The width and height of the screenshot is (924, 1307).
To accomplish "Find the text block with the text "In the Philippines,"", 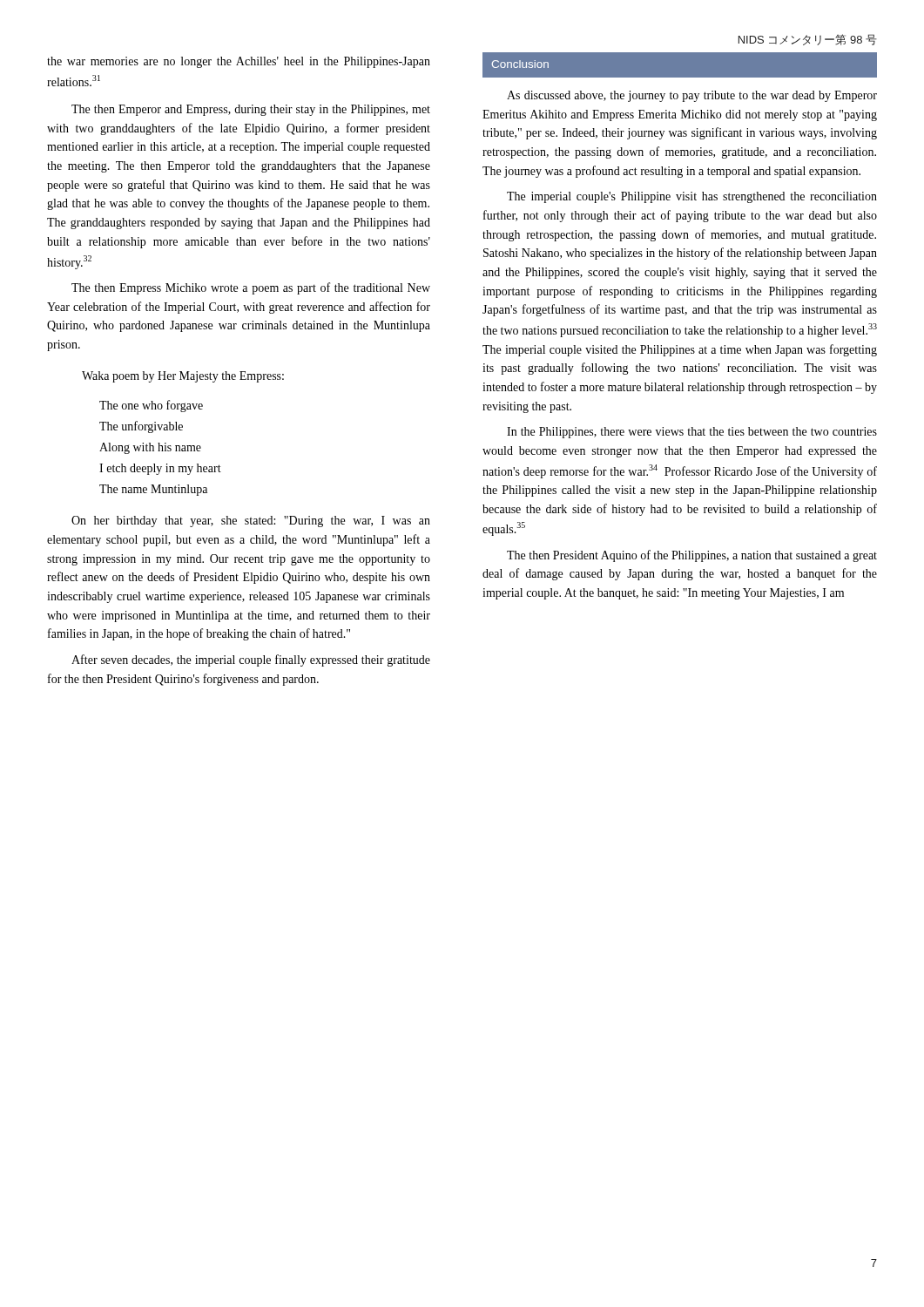I will click(x=680, y=481).
